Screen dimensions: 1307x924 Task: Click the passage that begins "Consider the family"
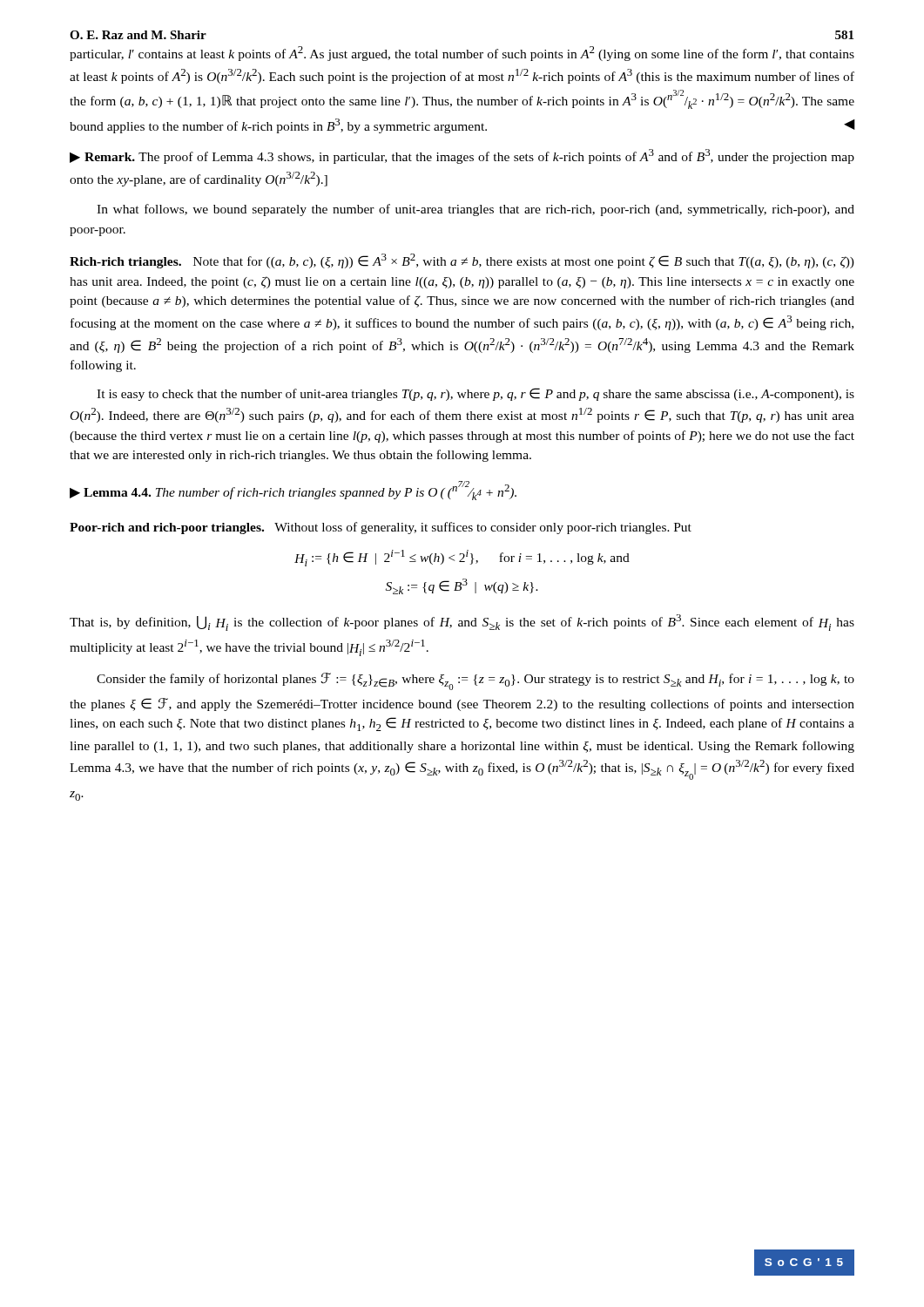tap(462, 737)
